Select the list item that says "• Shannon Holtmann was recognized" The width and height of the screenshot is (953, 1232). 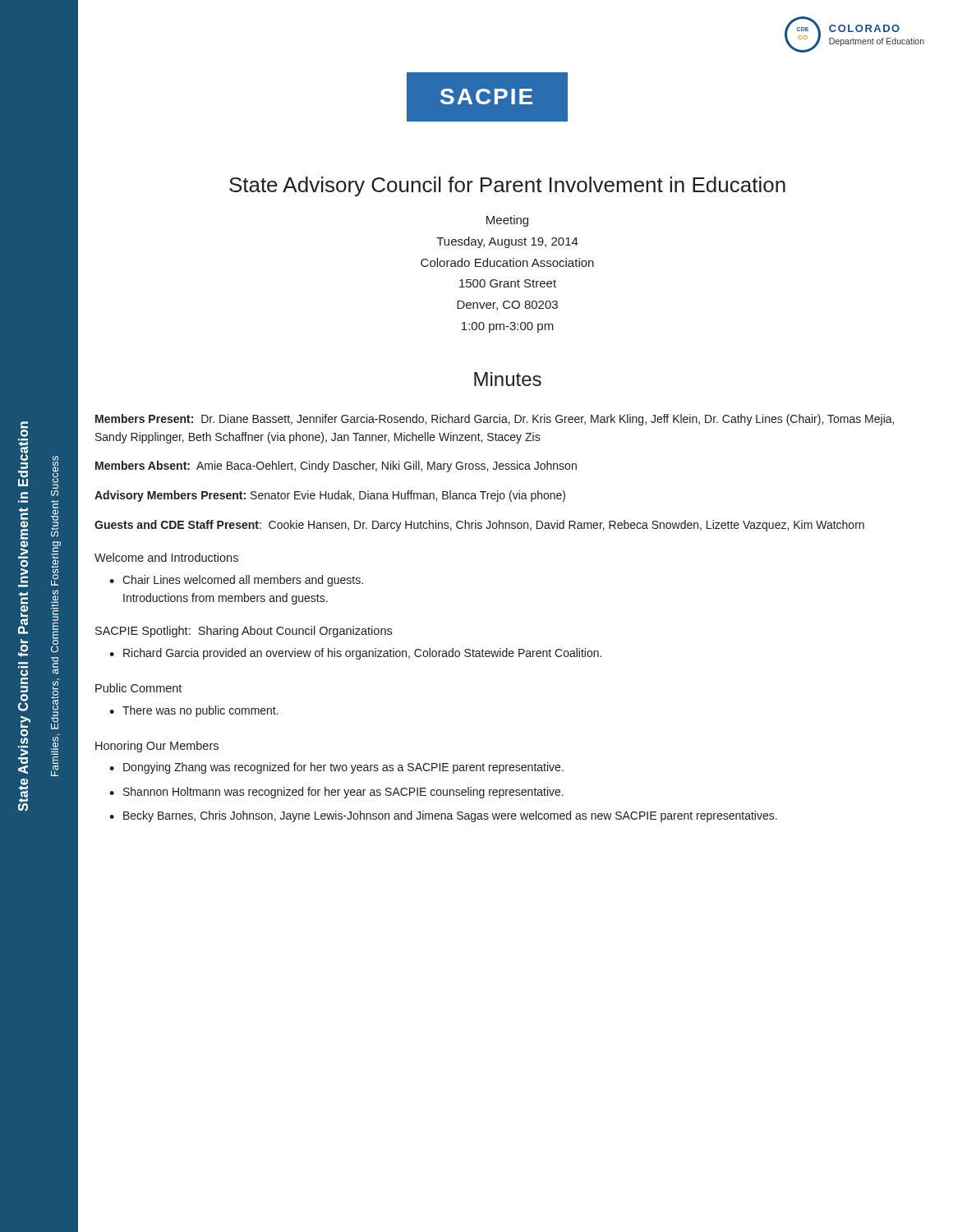337,793
